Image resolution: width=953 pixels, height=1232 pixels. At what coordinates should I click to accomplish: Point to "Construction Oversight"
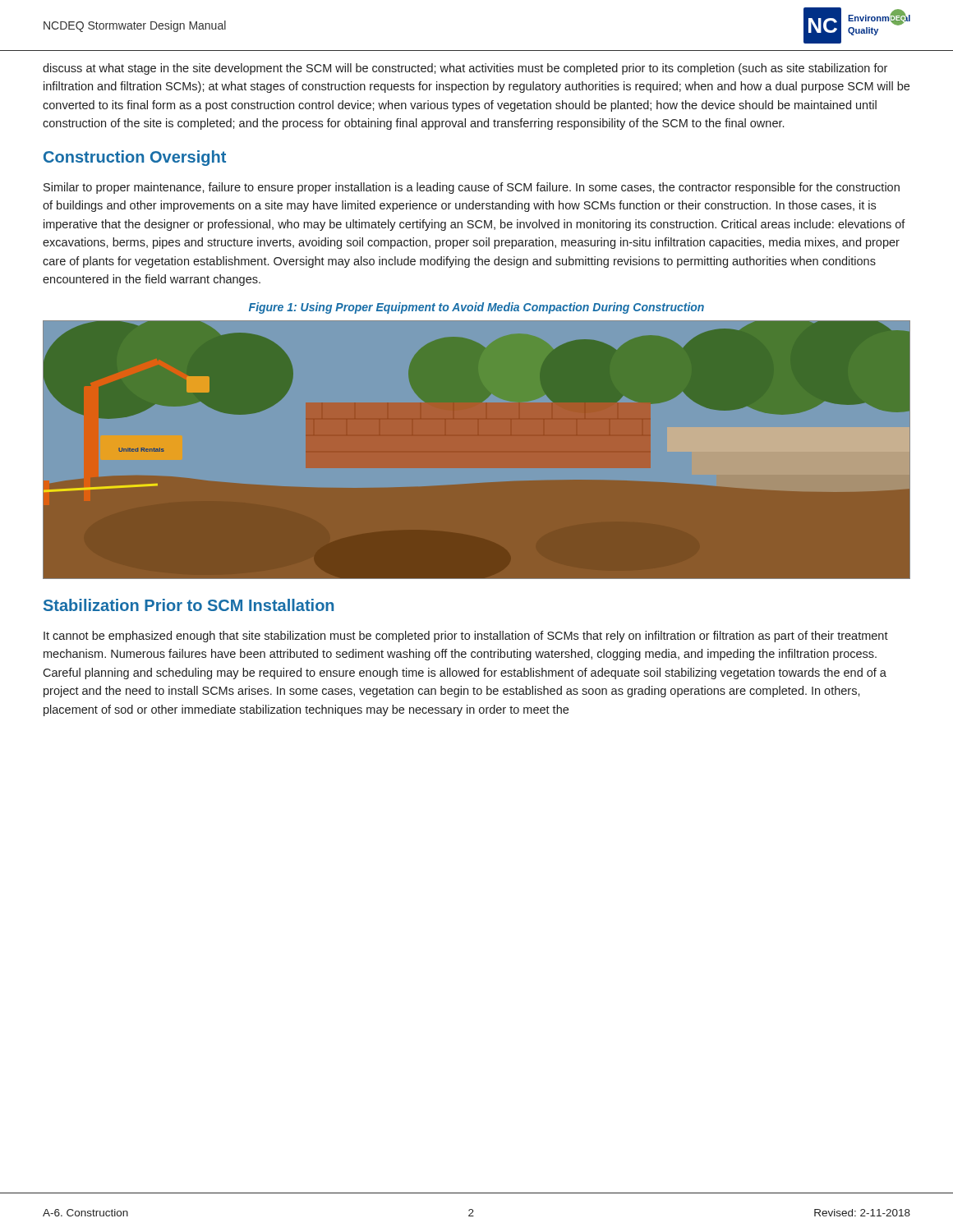(134, 157)
